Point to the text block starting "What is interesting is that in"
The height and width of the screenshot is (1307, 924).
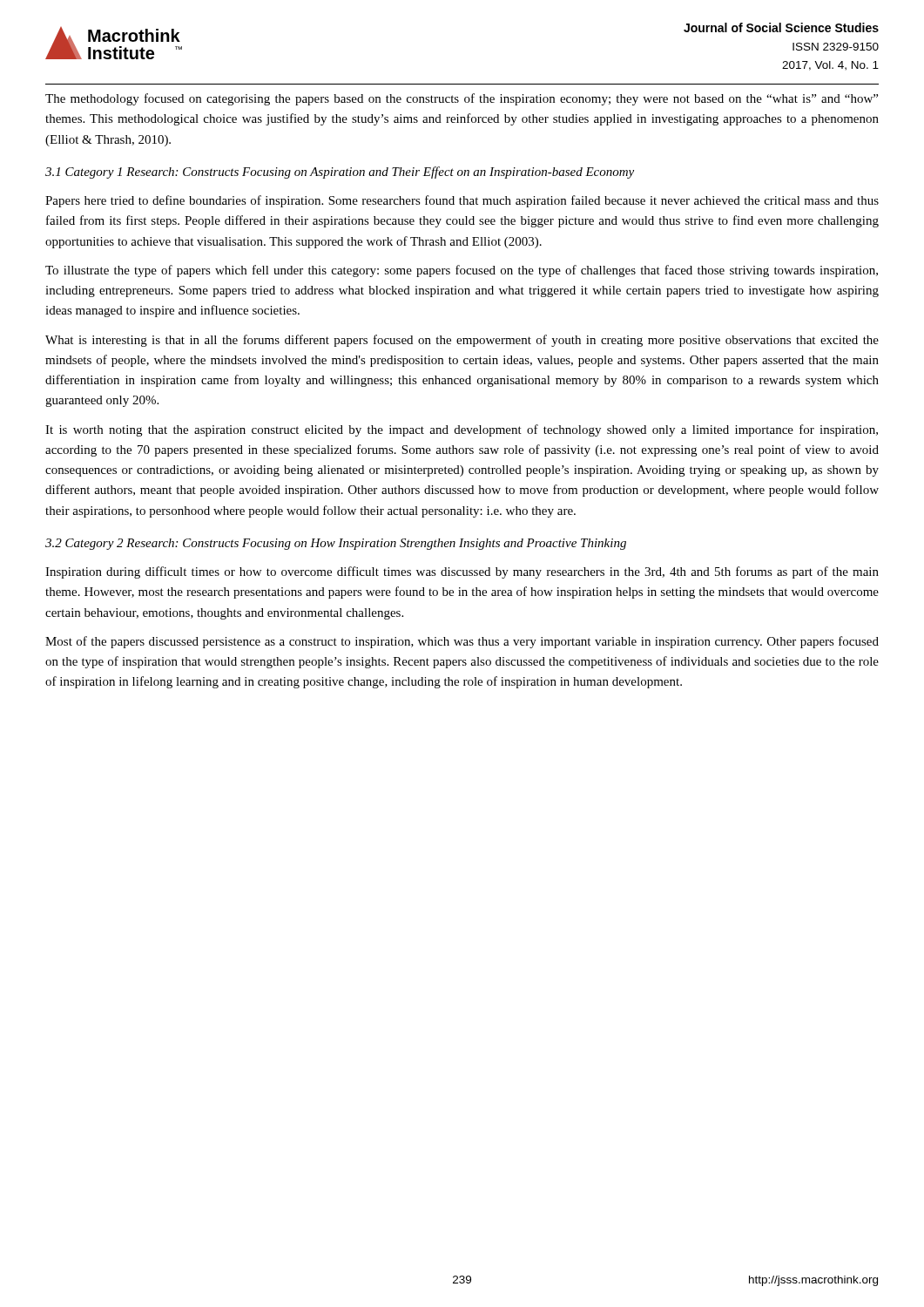[462, 370]
